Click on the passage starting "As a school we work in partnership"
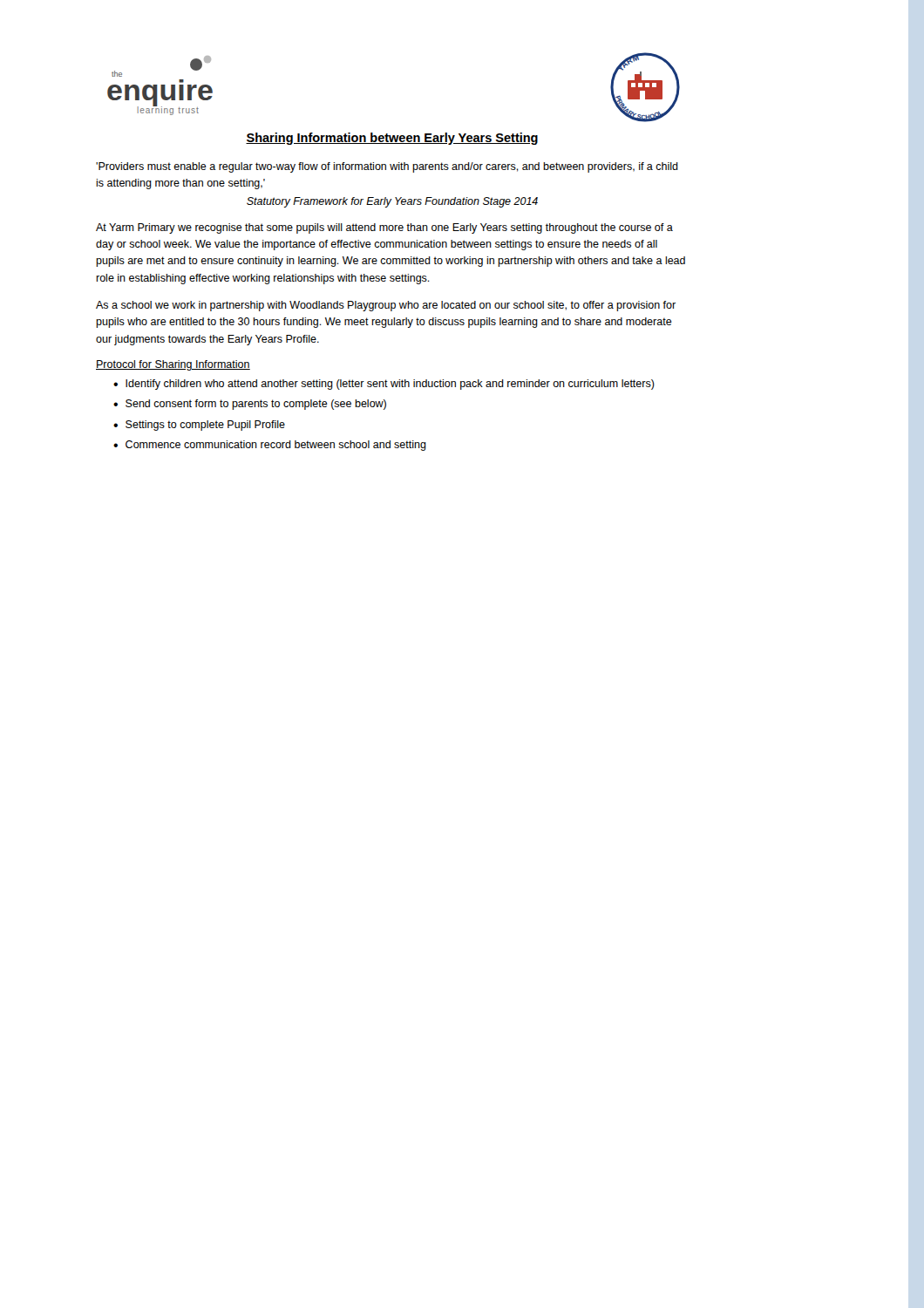The width and height of the screenshot is (924, 1308). 386,322
